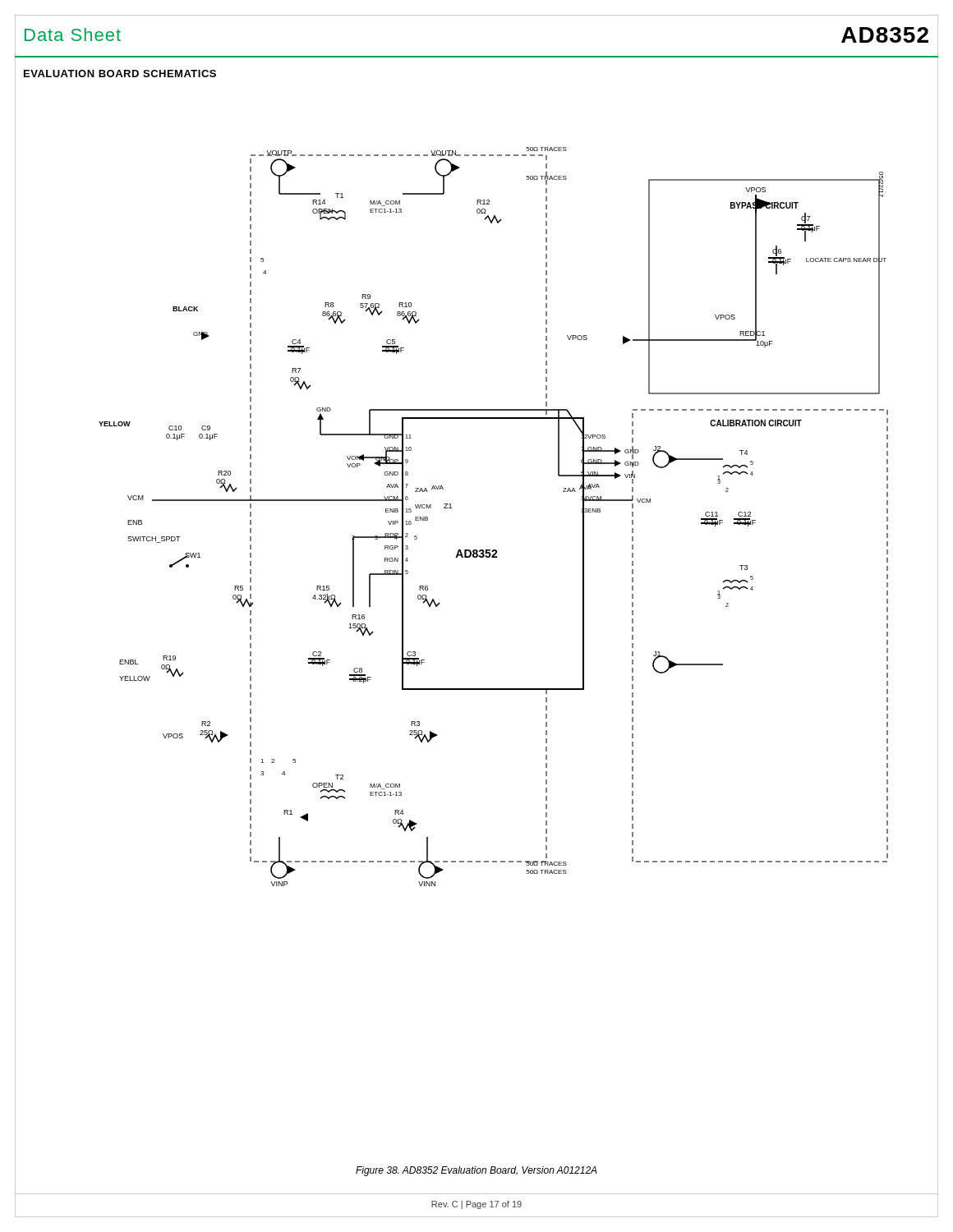The height and width of the screenshot is (1232, 953).
Task: Where does it say "Figure 38. AD8352 Evaluation Board, Version A01212A"?
Action: [476, 1170]
